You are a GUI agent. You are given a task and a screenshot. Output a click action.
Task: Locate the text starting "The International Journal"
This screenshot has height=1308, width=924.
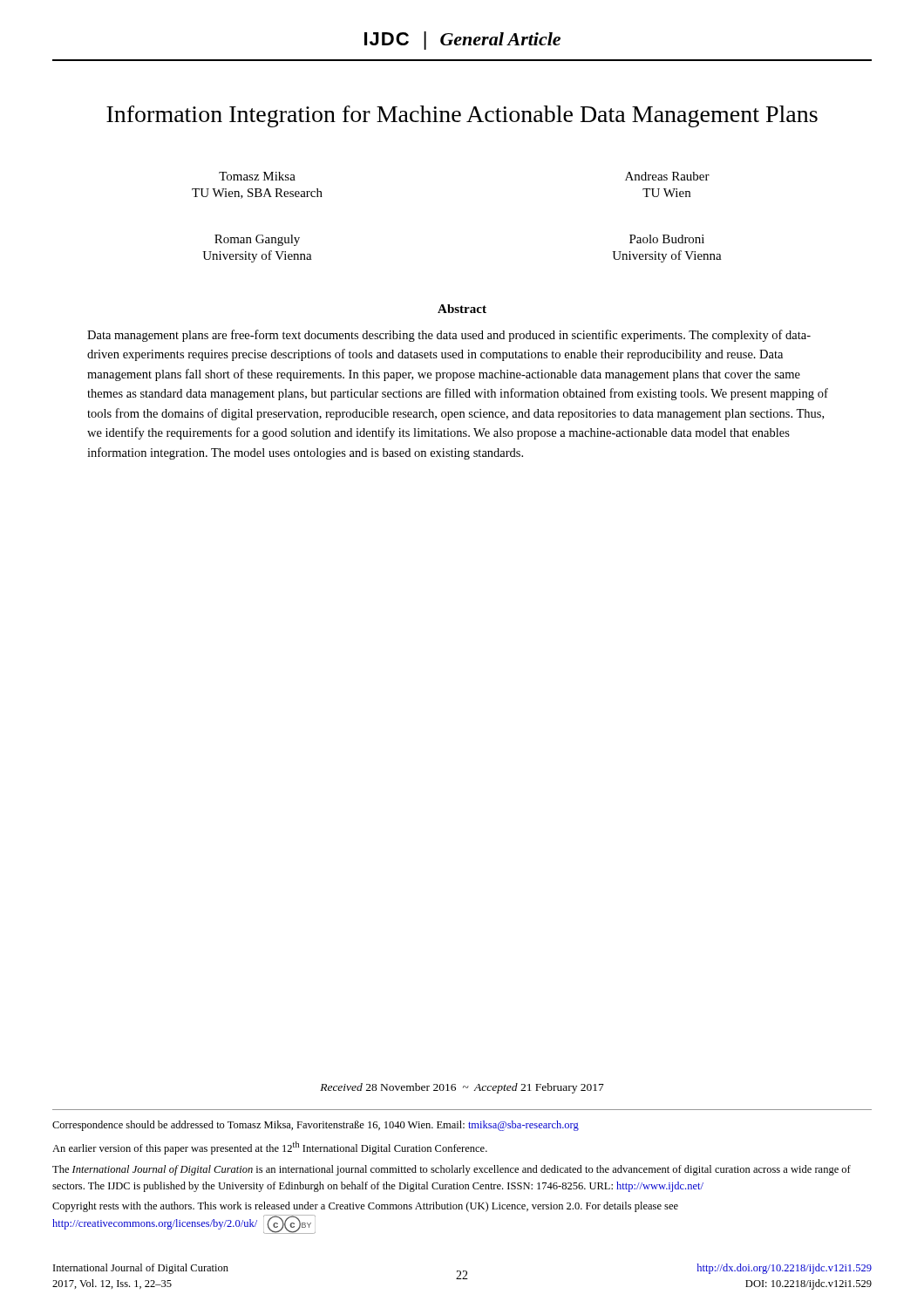pos(451,1177)
